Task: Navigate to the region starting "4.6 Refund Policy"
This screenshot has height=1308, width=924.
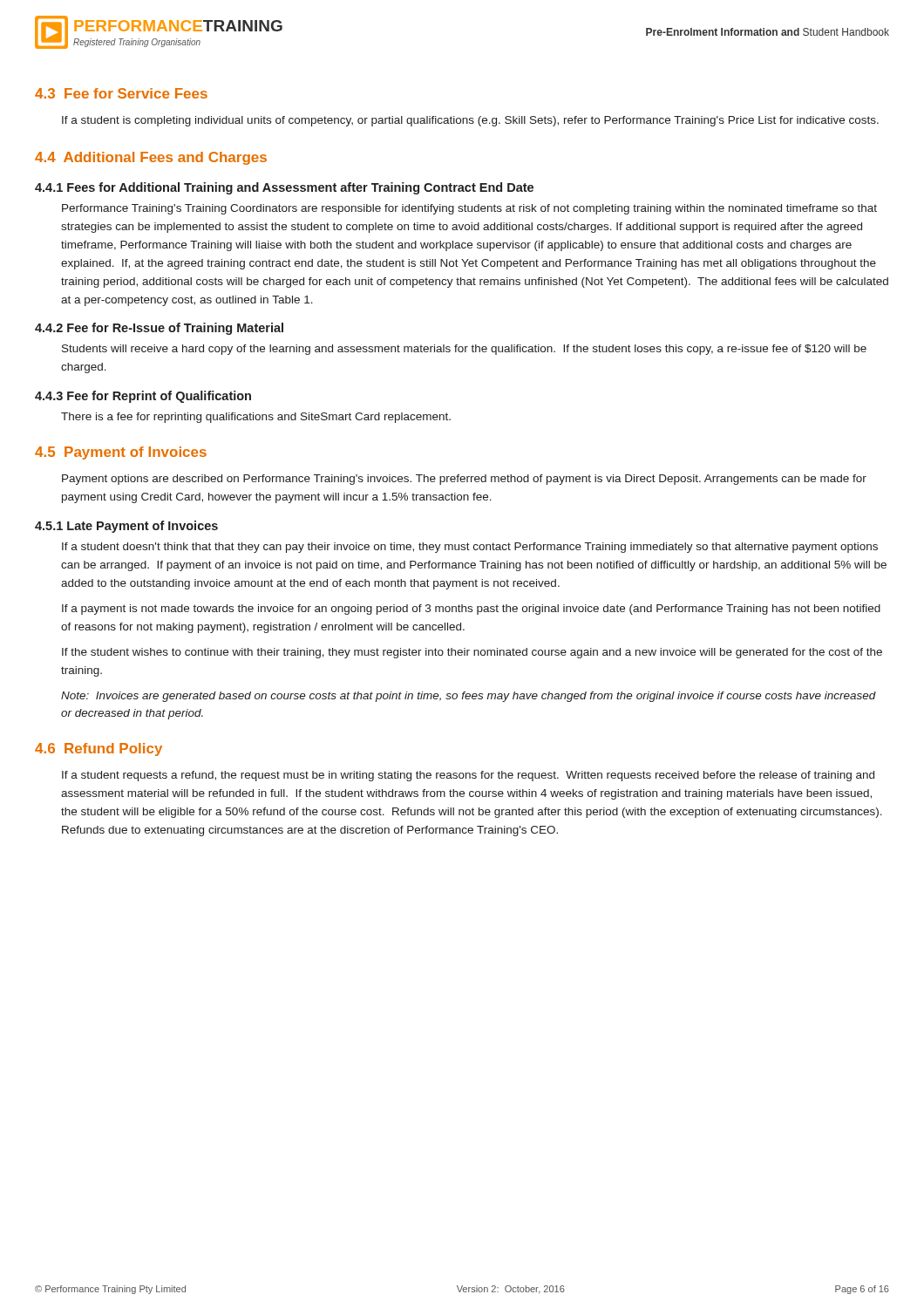Action: [99, 749]
